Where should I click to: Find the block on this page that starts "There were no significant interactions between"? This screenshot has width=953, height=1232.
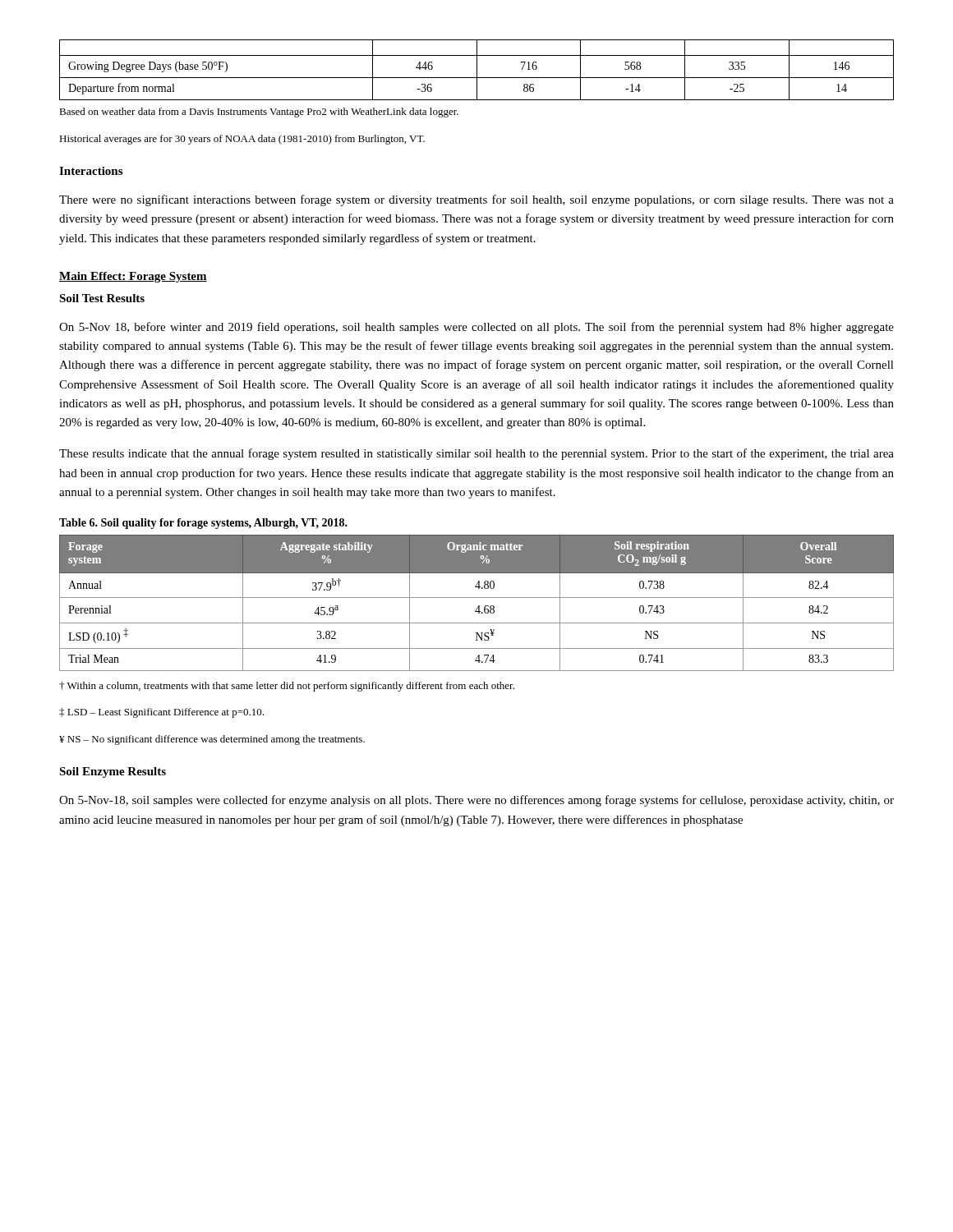[x=476, y=219]
